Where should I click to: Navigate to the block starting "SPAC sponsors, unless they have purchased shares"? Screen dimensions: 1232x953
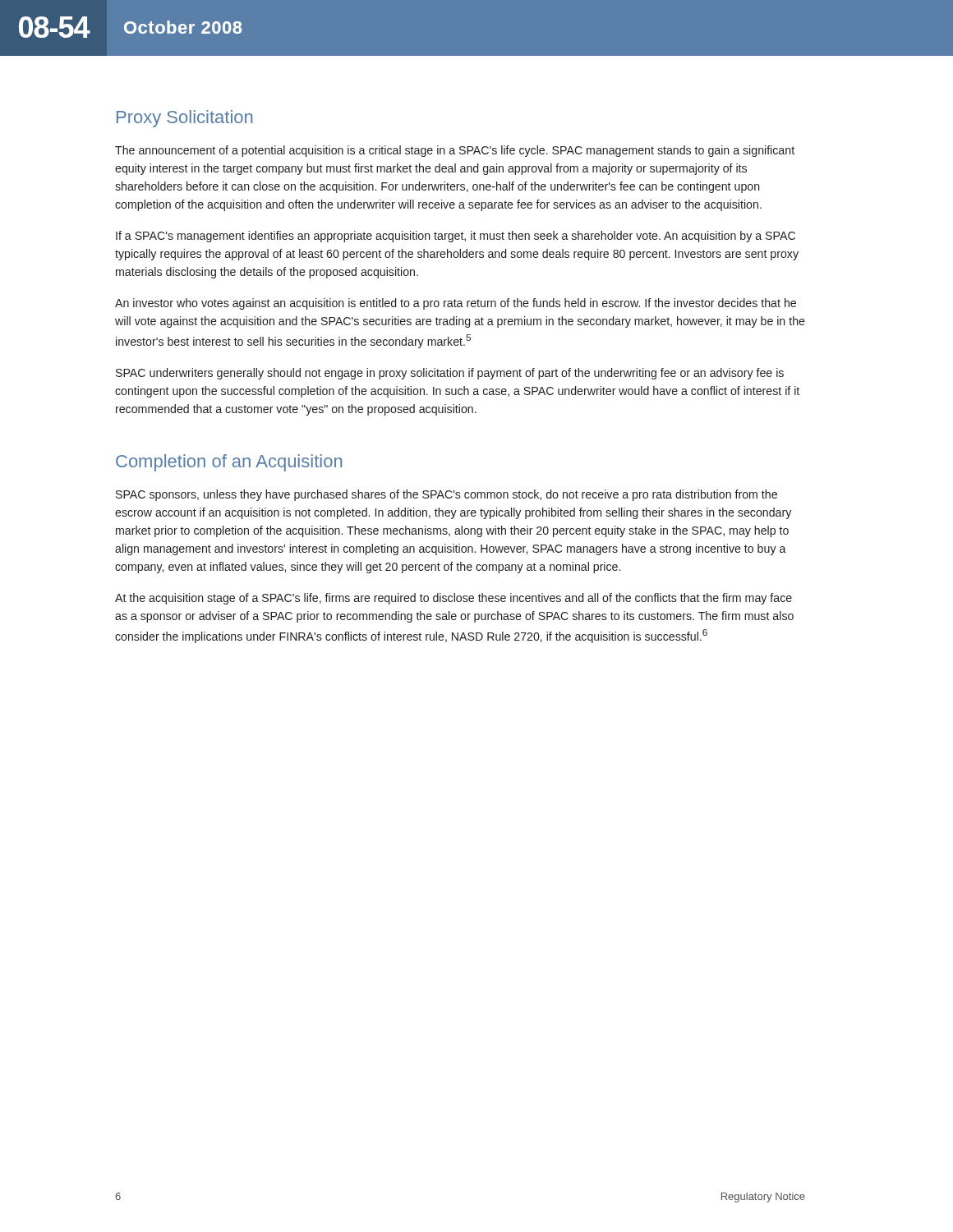(x=460, y=530)
